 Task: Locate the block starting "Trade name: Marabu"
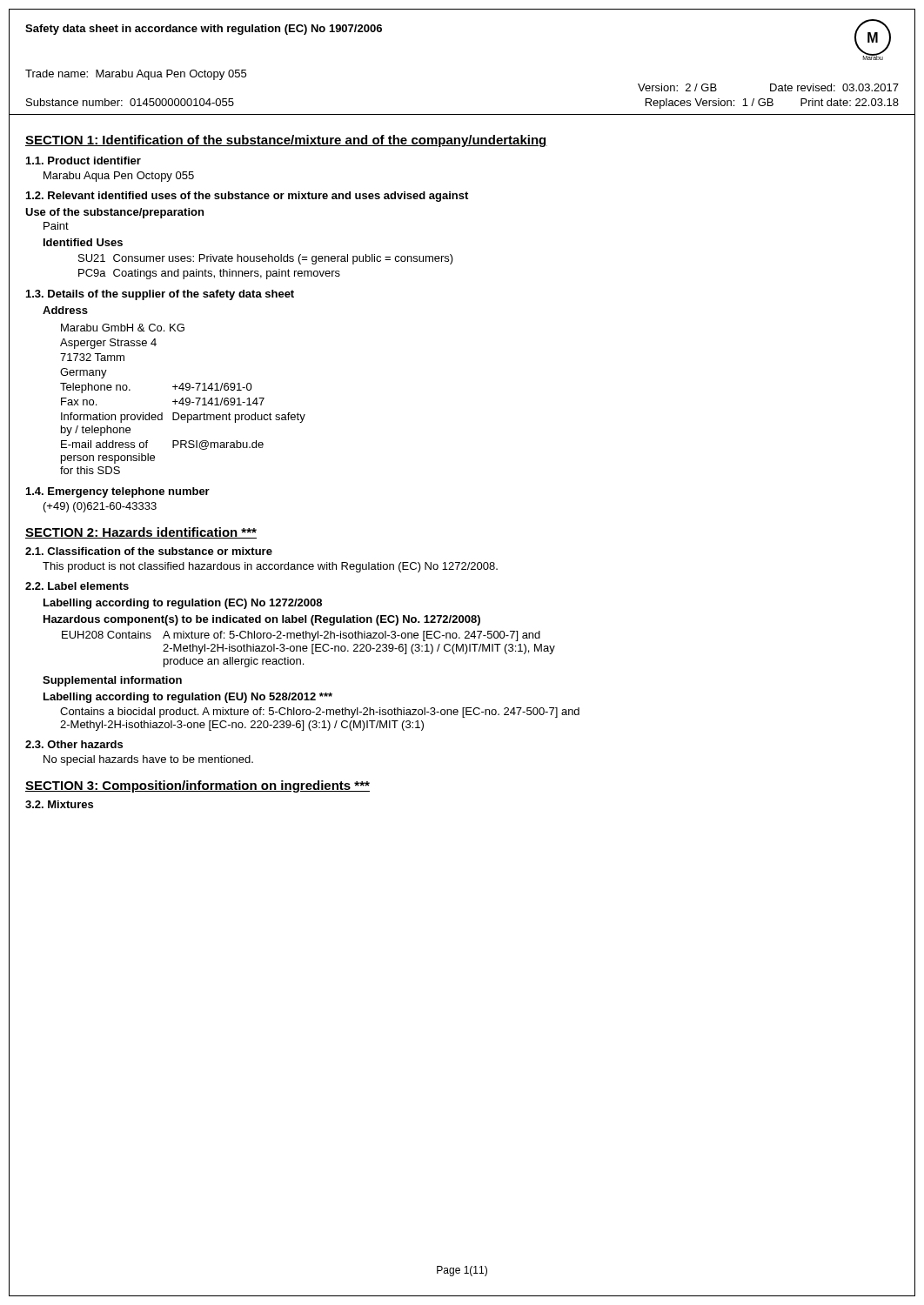click(136, 73)
